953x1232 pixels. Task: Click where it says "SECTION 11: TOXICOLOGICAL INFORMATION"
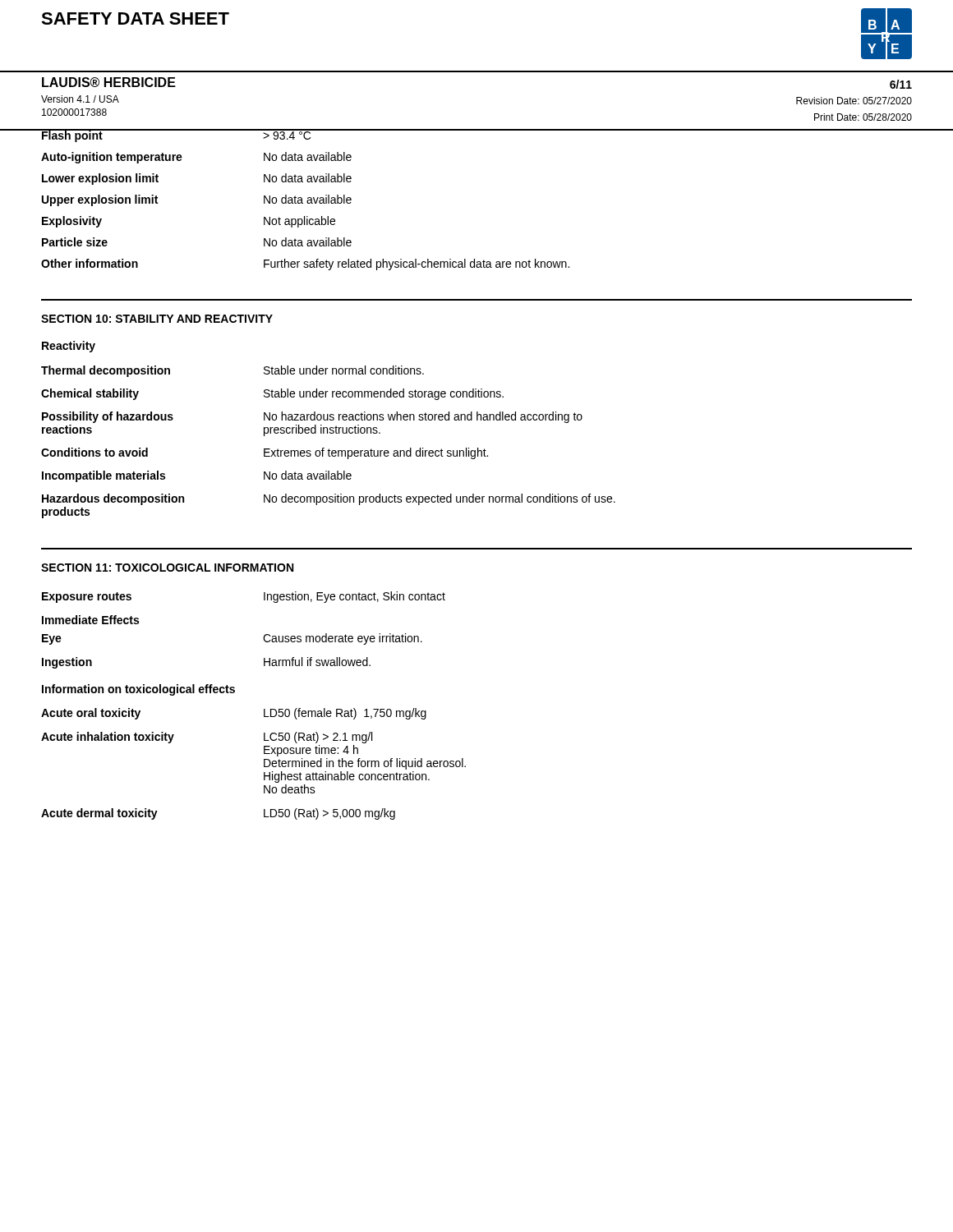click(168, 568)
